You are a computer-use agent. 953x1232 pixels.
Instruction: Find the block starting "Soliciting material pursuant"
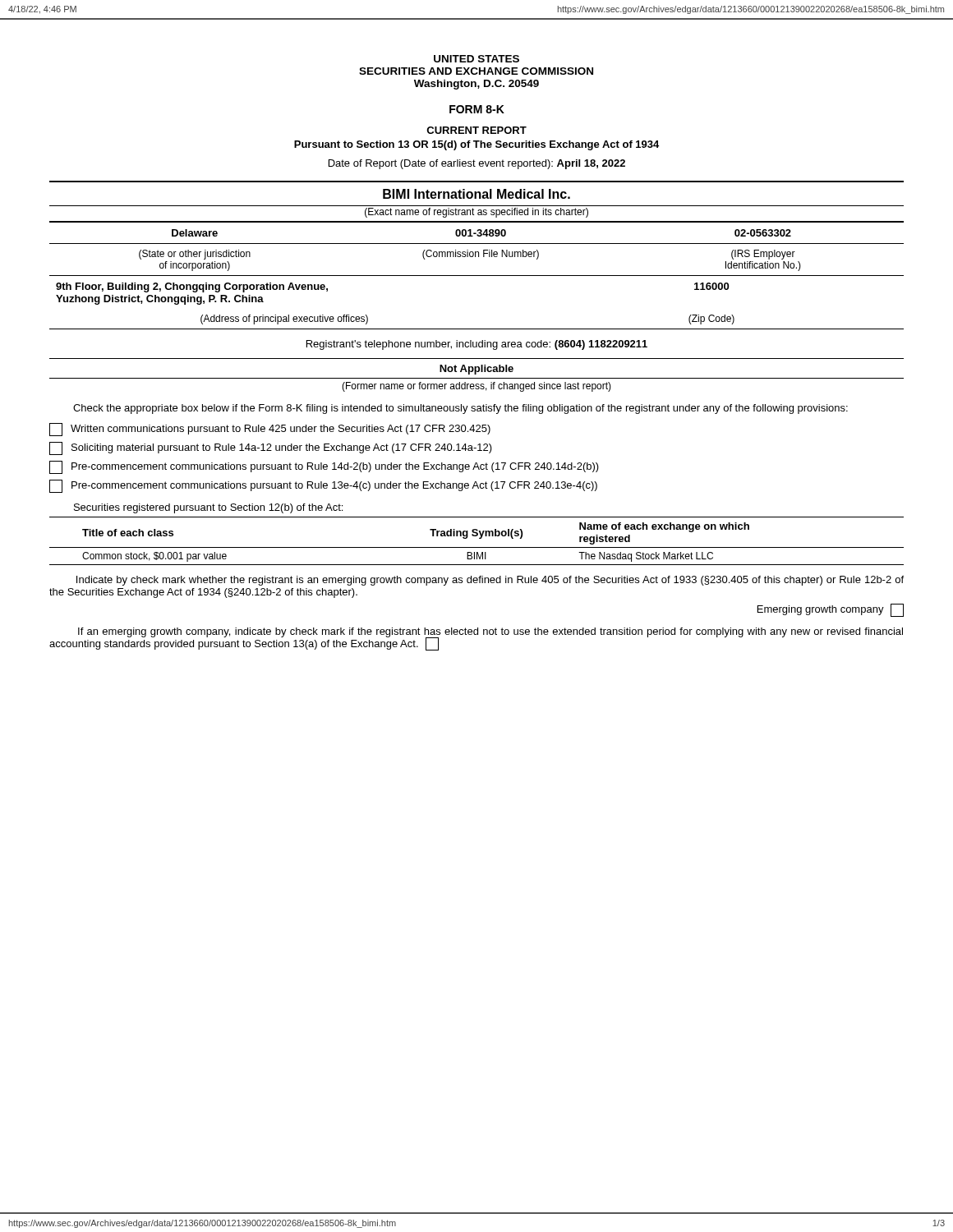(x=271, y=448)
